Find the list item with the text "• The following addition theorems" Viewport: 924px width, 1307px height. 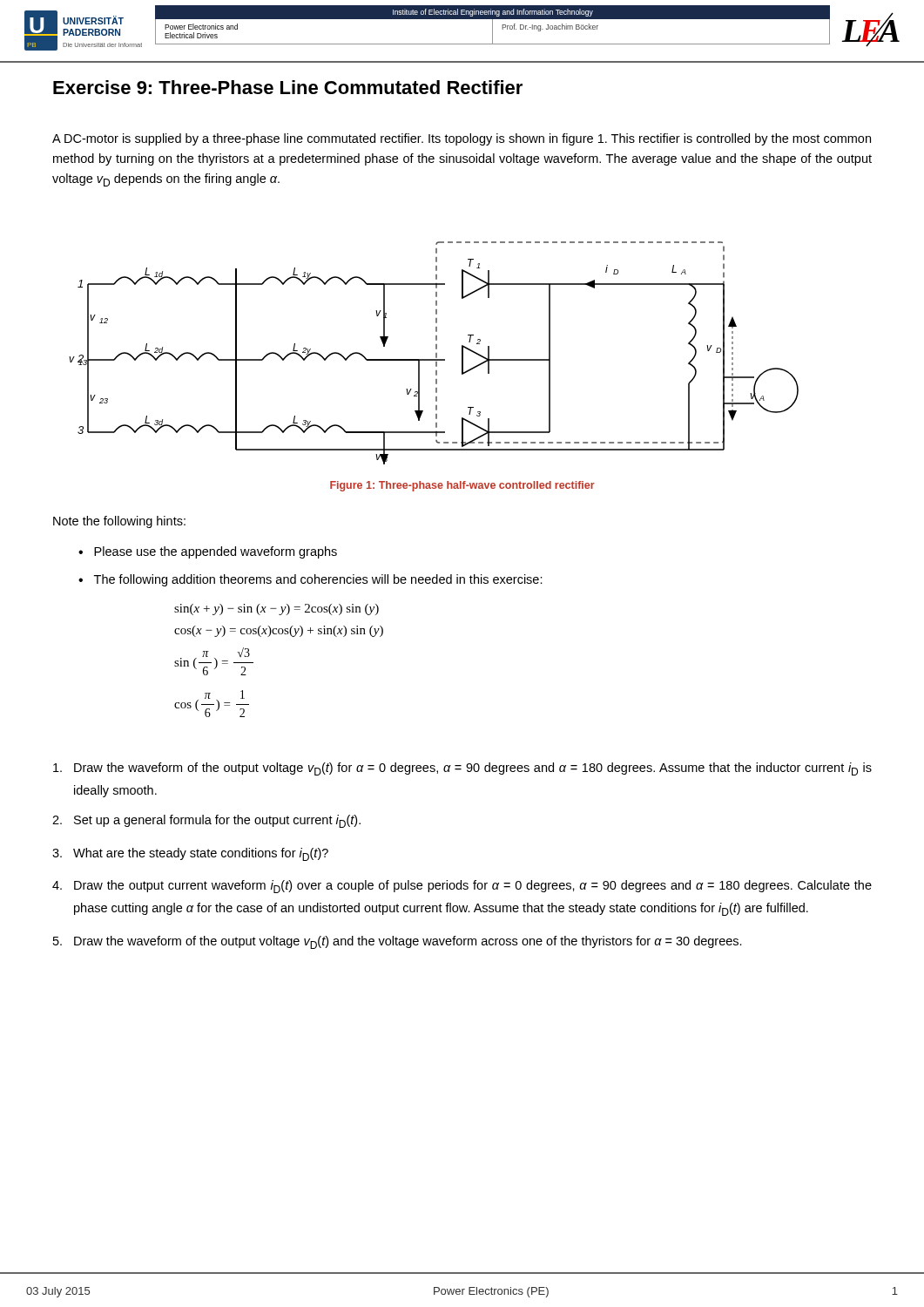(311, 580)
